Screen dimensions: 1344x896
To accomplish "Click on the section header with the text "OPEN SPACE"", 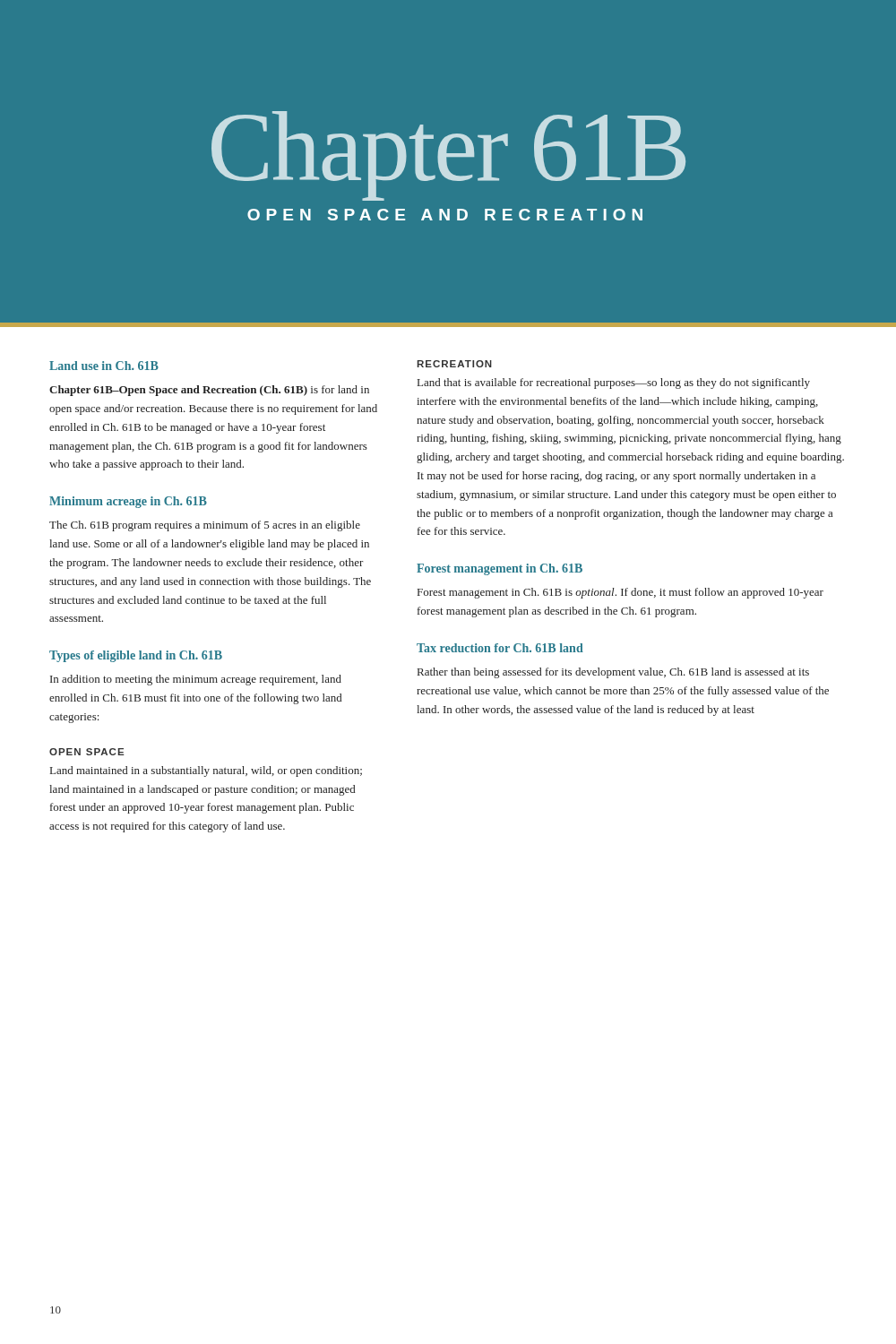I will point(87,751).
